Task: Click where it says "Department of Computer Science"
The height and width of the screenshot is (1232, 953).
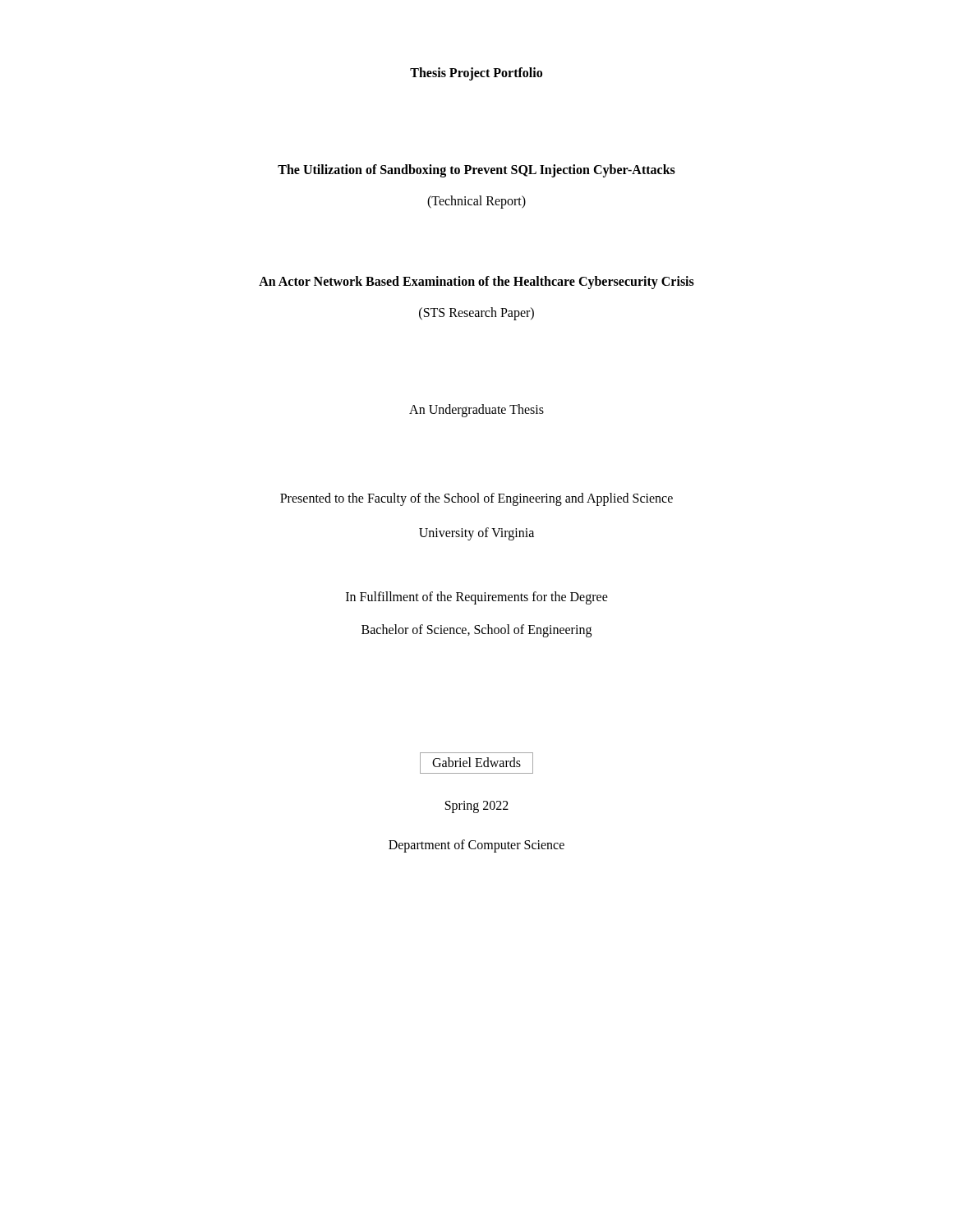Action: tap(476, 845)
